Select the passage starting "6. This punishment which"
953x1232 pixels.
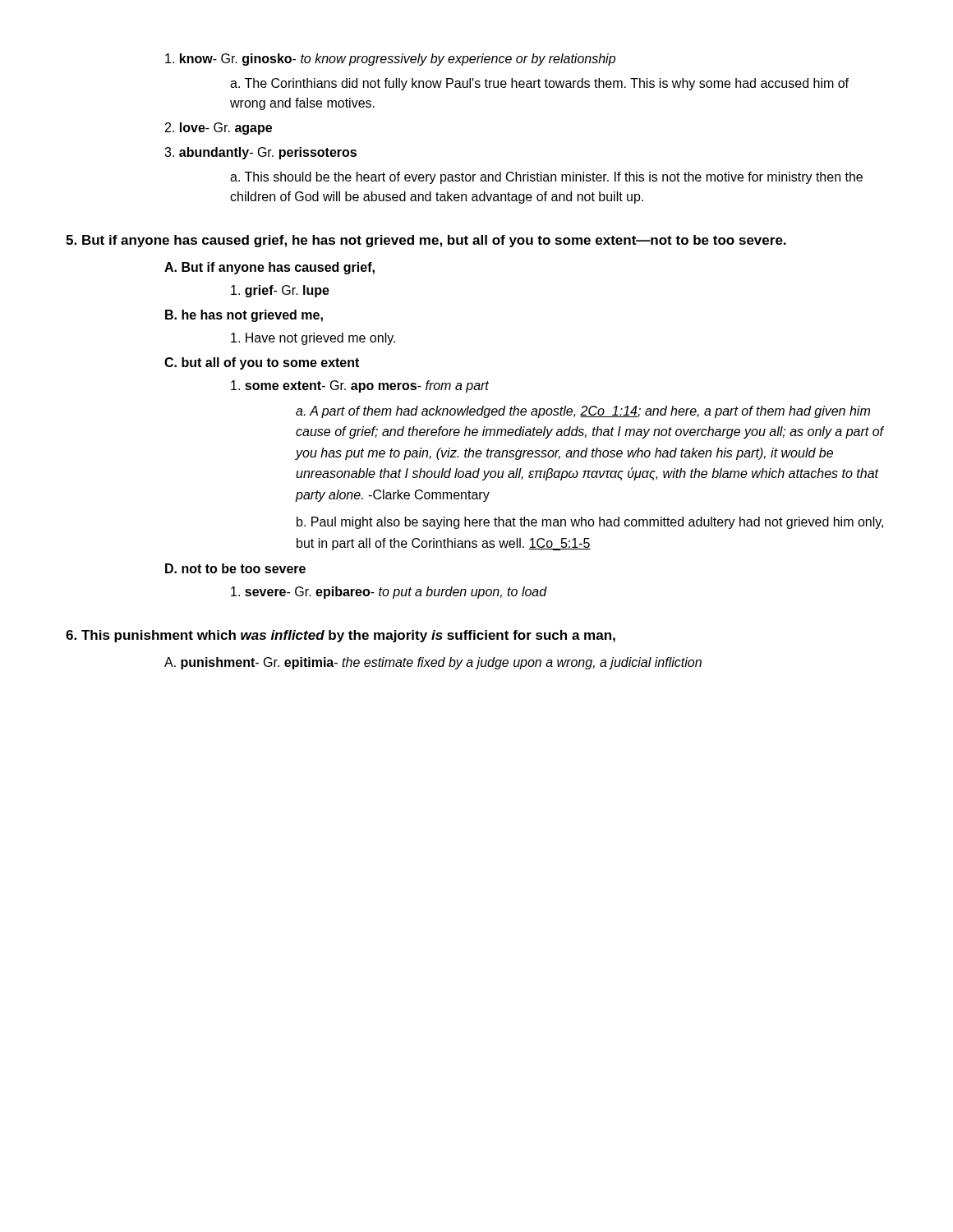coord(341,635)
